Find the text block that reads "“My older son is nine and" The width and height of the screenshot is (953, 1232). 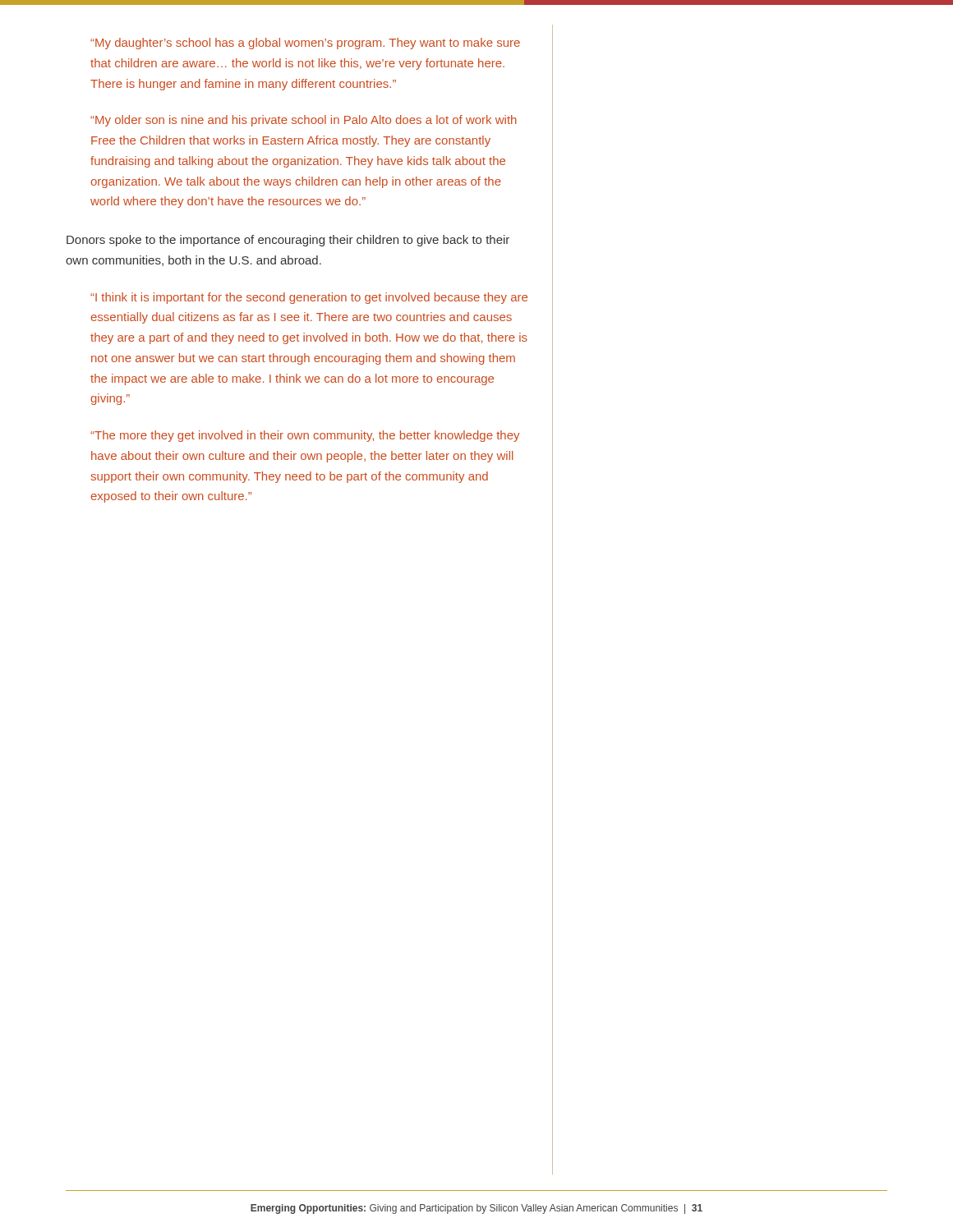click(x=304, y=160)
